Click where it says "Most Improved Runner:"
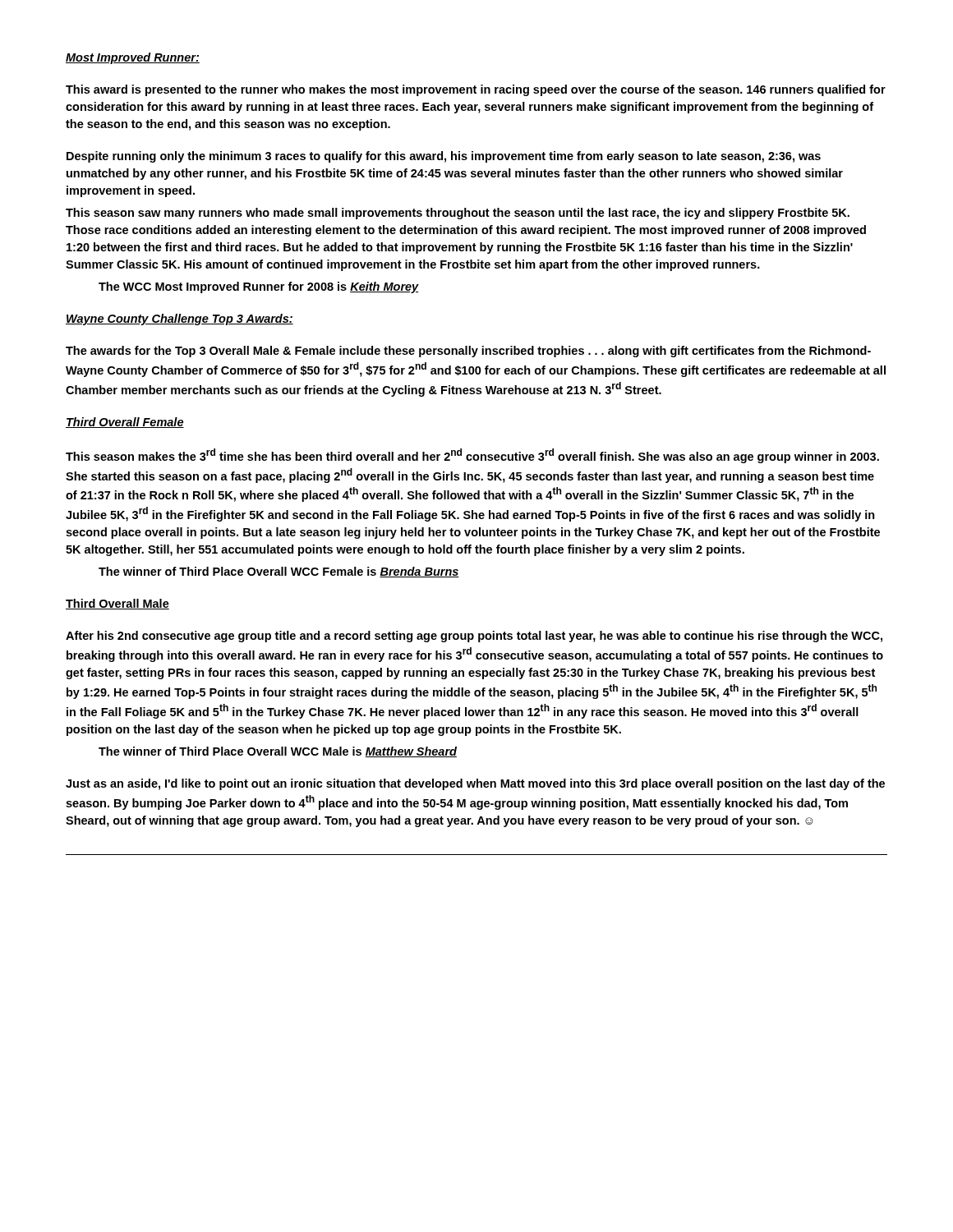953x1232 pixels. tap(133, 58)
